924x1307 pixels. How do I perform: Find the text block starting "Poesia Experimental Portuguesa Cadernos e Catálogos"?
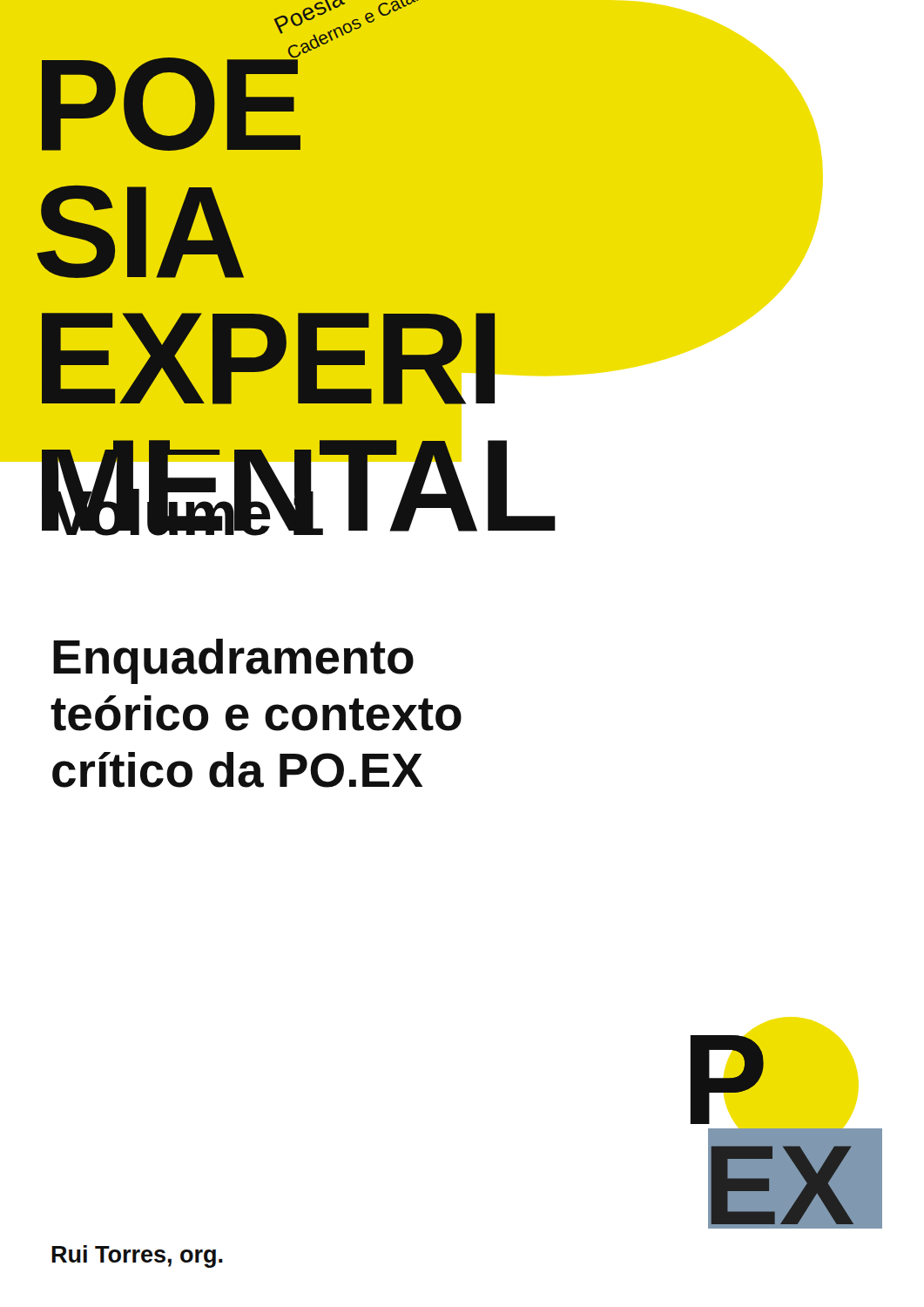point(346,29)
